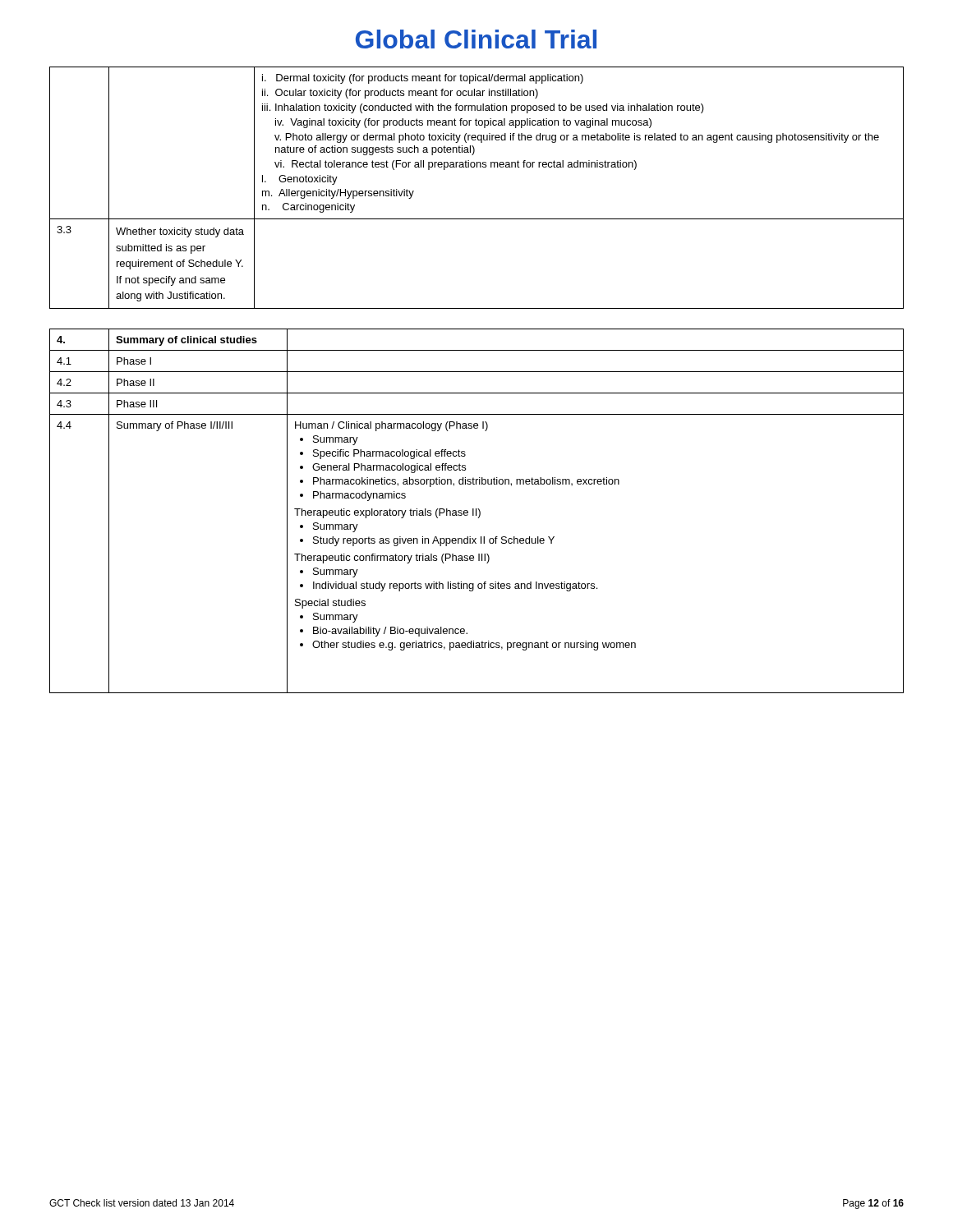Where does it say "Global Clinical Trial"?
The height and width of the screenshot is (1232, 953).
pyautogui.click(x=476, y=39)
